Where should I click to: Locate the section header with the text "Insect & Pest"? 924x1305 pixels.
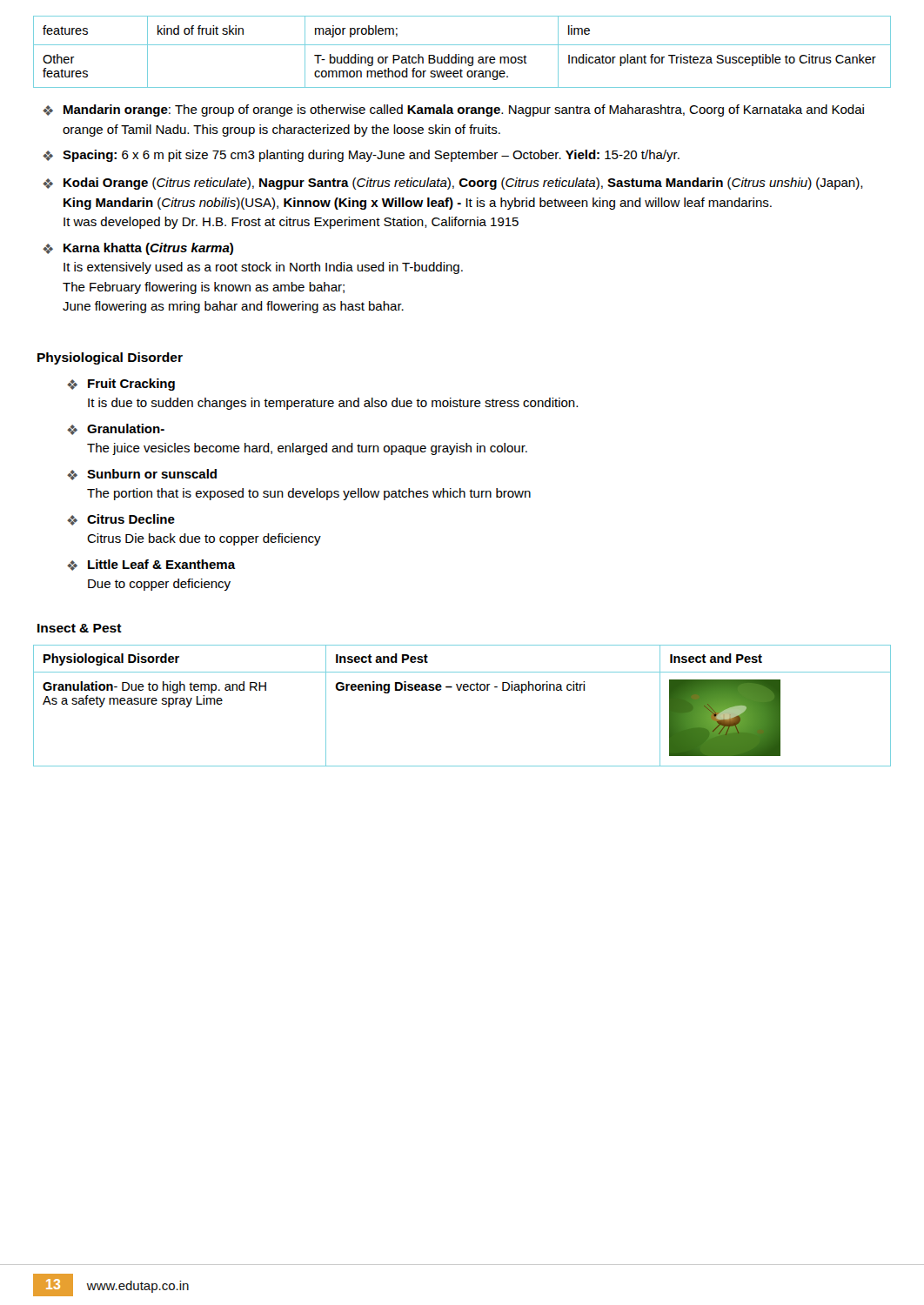coord(79,627)
